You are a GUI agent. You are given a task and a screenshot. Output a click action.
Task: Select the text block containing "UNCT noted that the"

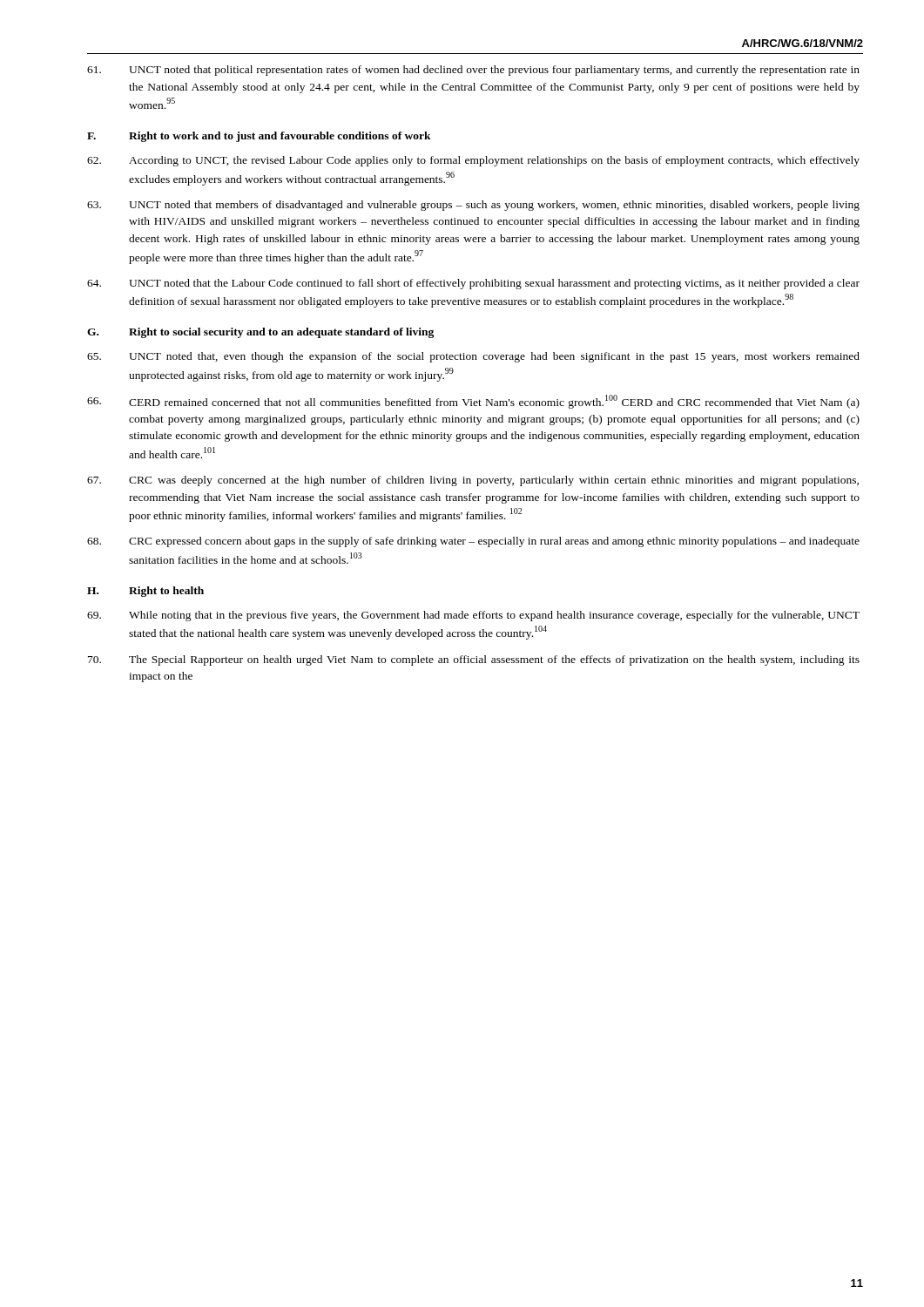tap(473, 292)
